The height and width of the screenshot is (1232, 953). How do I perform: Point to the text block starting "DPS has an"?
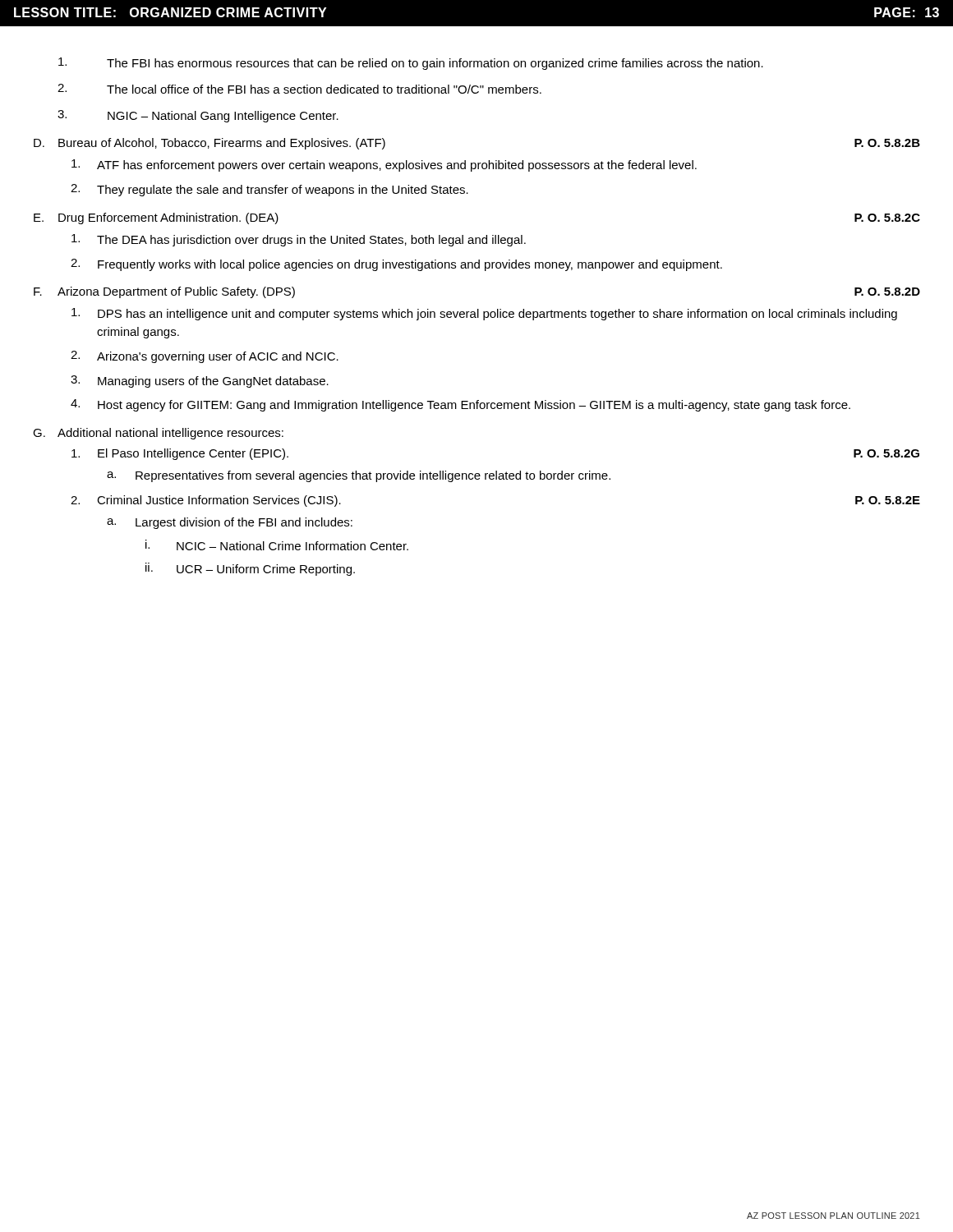coord(495,323)
